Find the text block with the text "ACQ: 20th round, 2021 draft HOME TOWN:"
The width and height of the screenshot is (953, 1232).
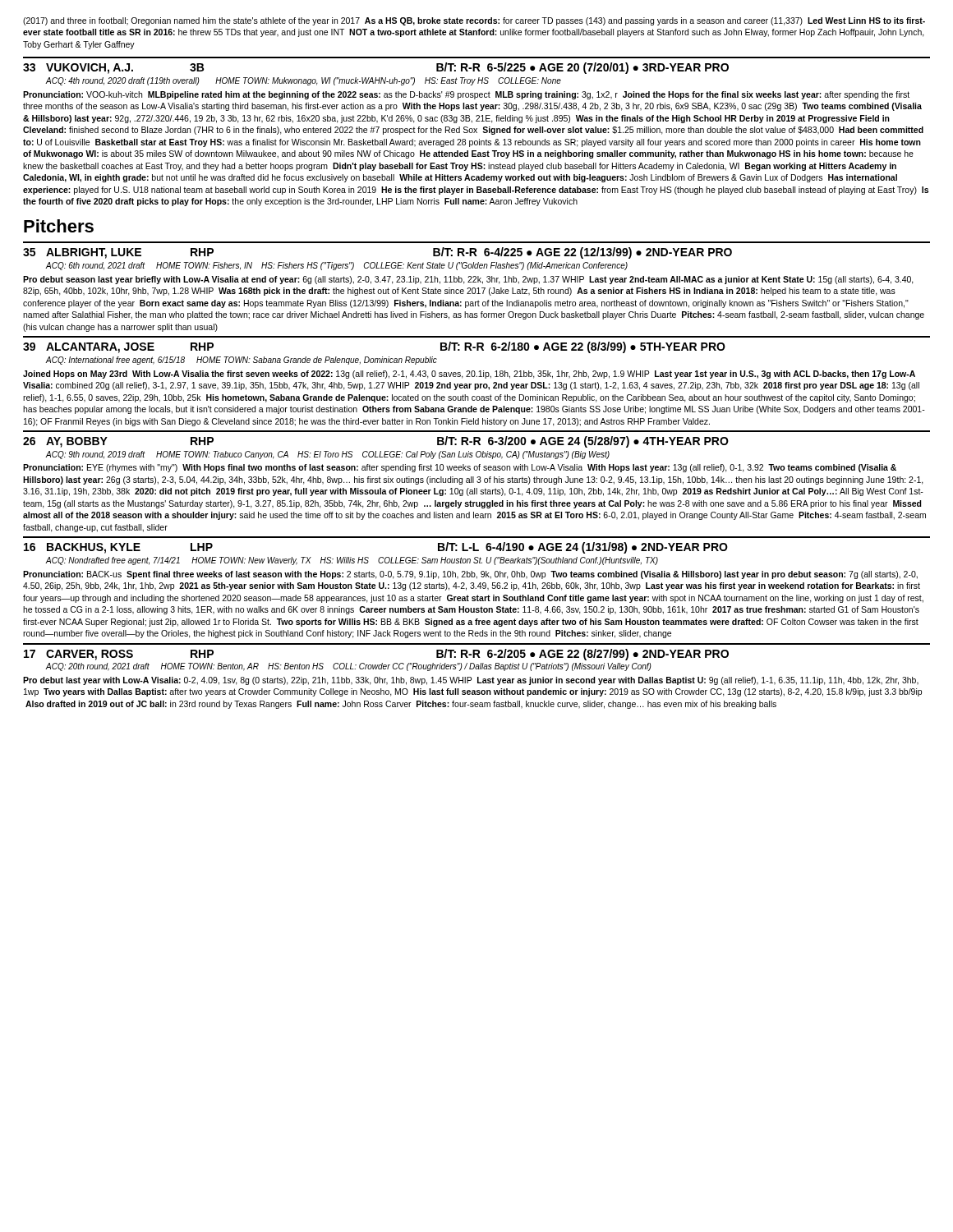[x=349, y=667]
